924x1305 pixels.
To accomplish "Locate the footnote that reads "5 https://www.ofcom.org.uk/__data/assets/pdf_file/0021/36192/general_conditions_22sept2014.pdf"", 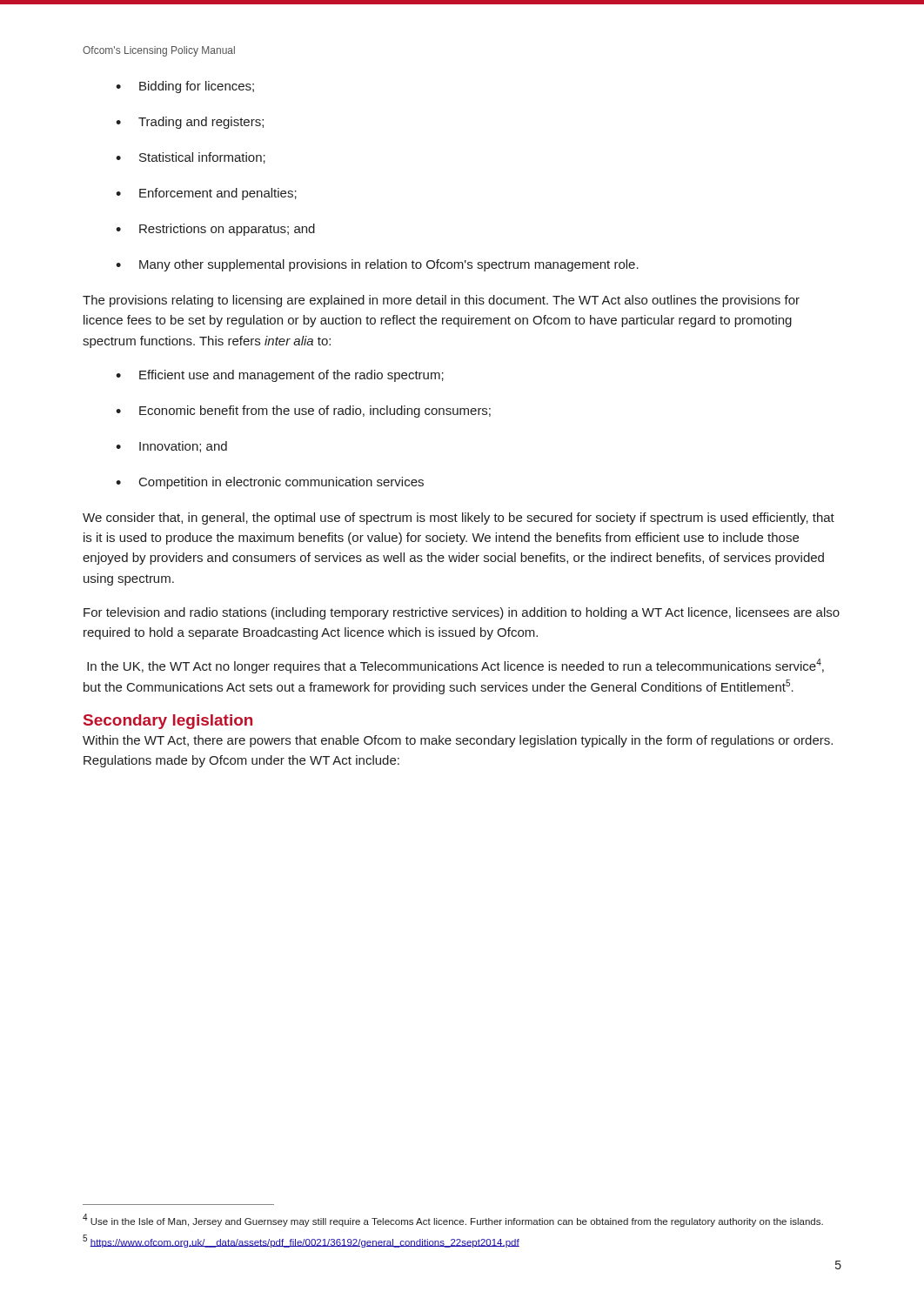I will [301, 1240].
